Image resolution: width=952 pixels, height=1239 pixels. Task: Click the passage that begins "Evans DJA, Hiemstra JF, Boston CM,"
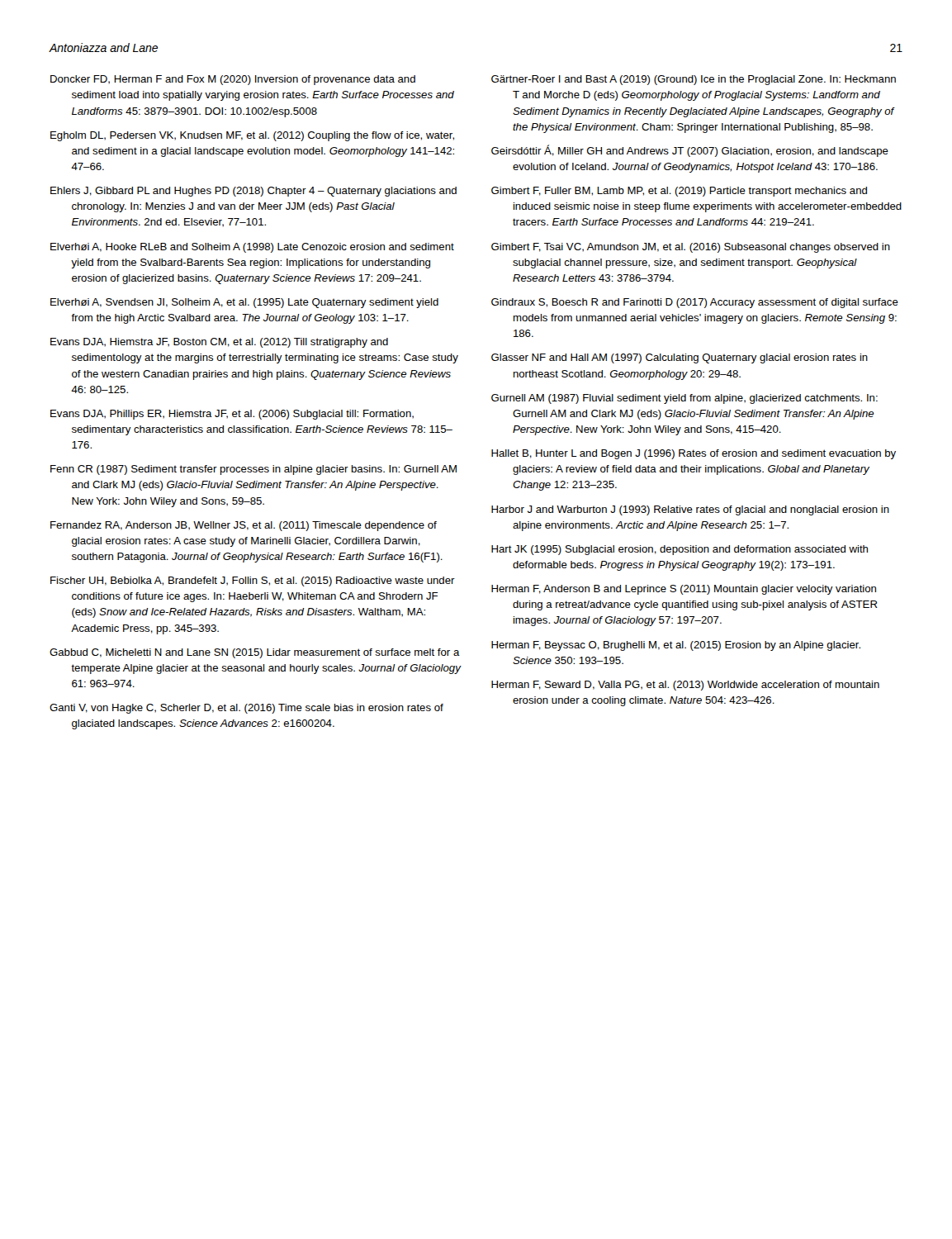coord(254,365)
